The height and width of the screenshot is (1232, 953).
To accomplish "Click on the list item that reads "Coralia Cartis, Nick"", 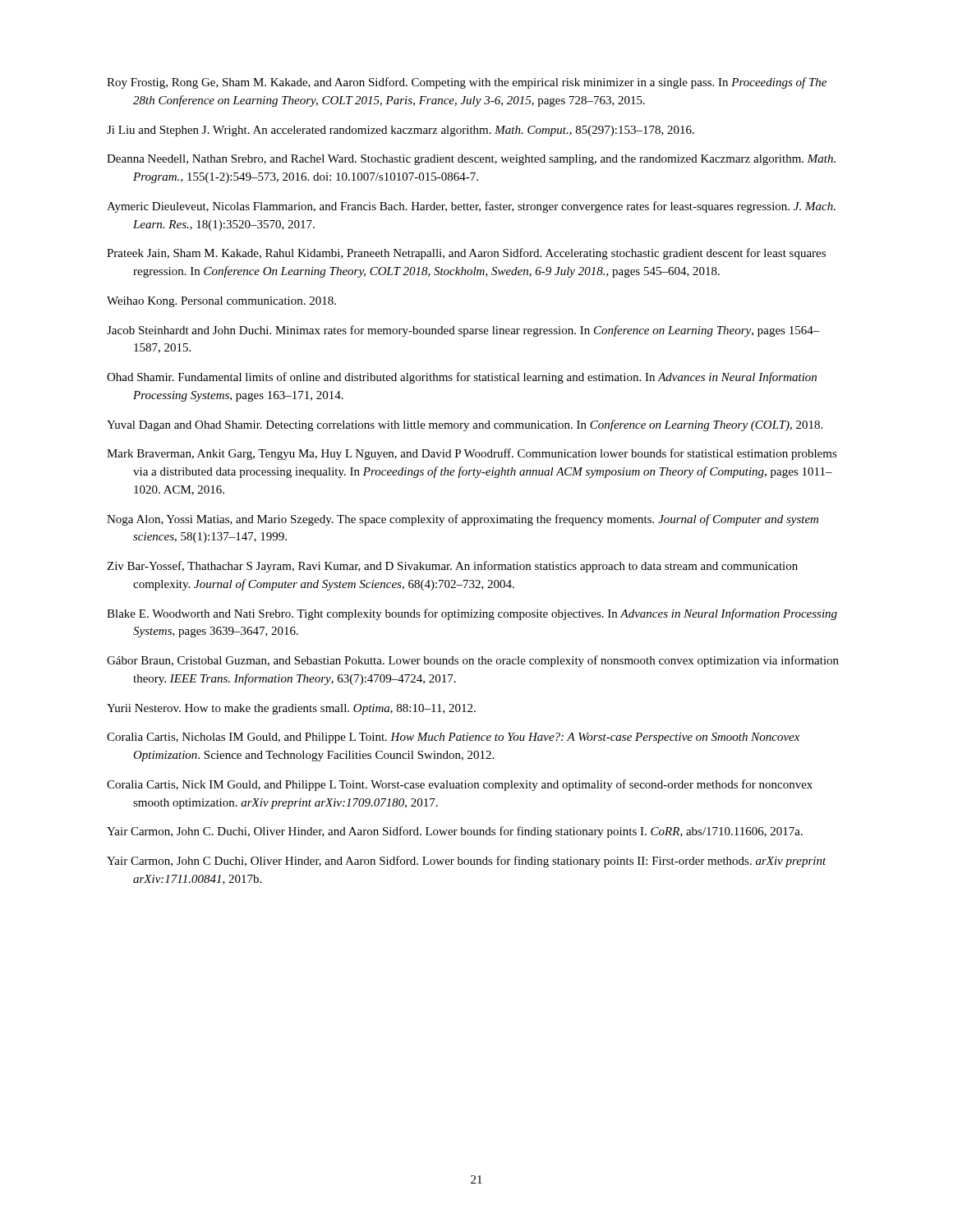I will (476, 794).
